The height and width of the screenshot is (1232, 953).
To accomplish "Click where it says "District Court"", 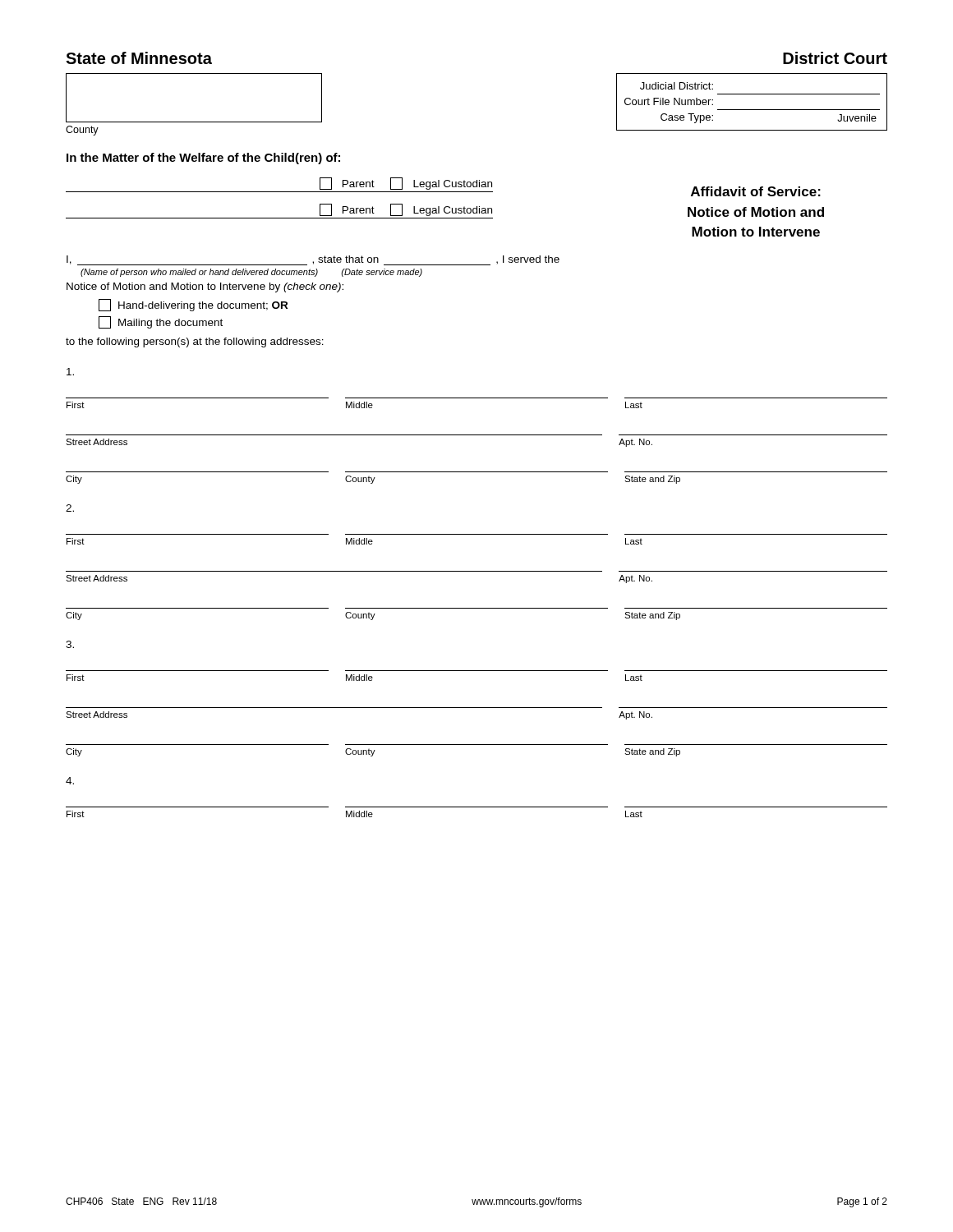I will (x=835, y=58).
